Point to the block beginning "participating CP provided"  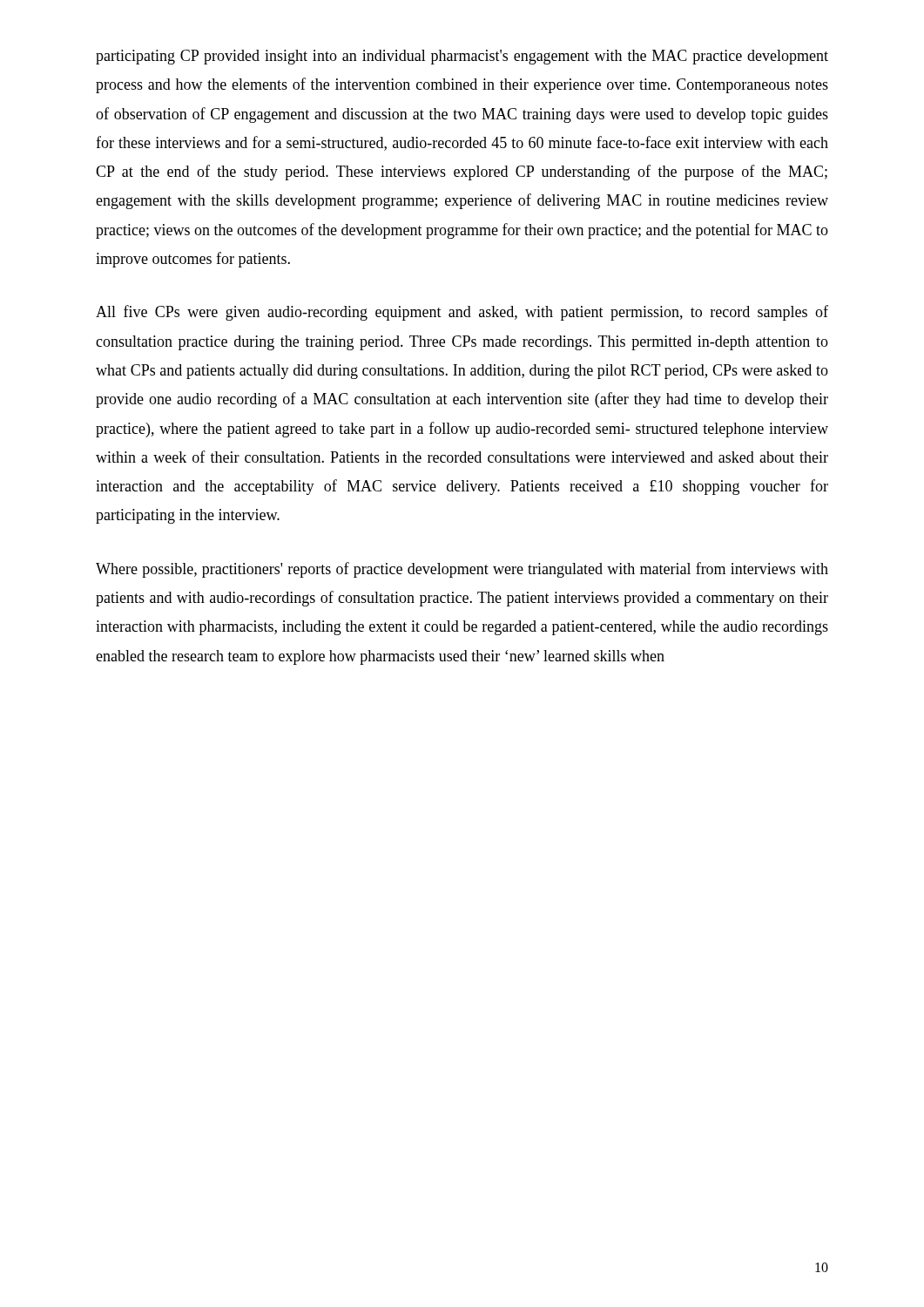point(462,157)
